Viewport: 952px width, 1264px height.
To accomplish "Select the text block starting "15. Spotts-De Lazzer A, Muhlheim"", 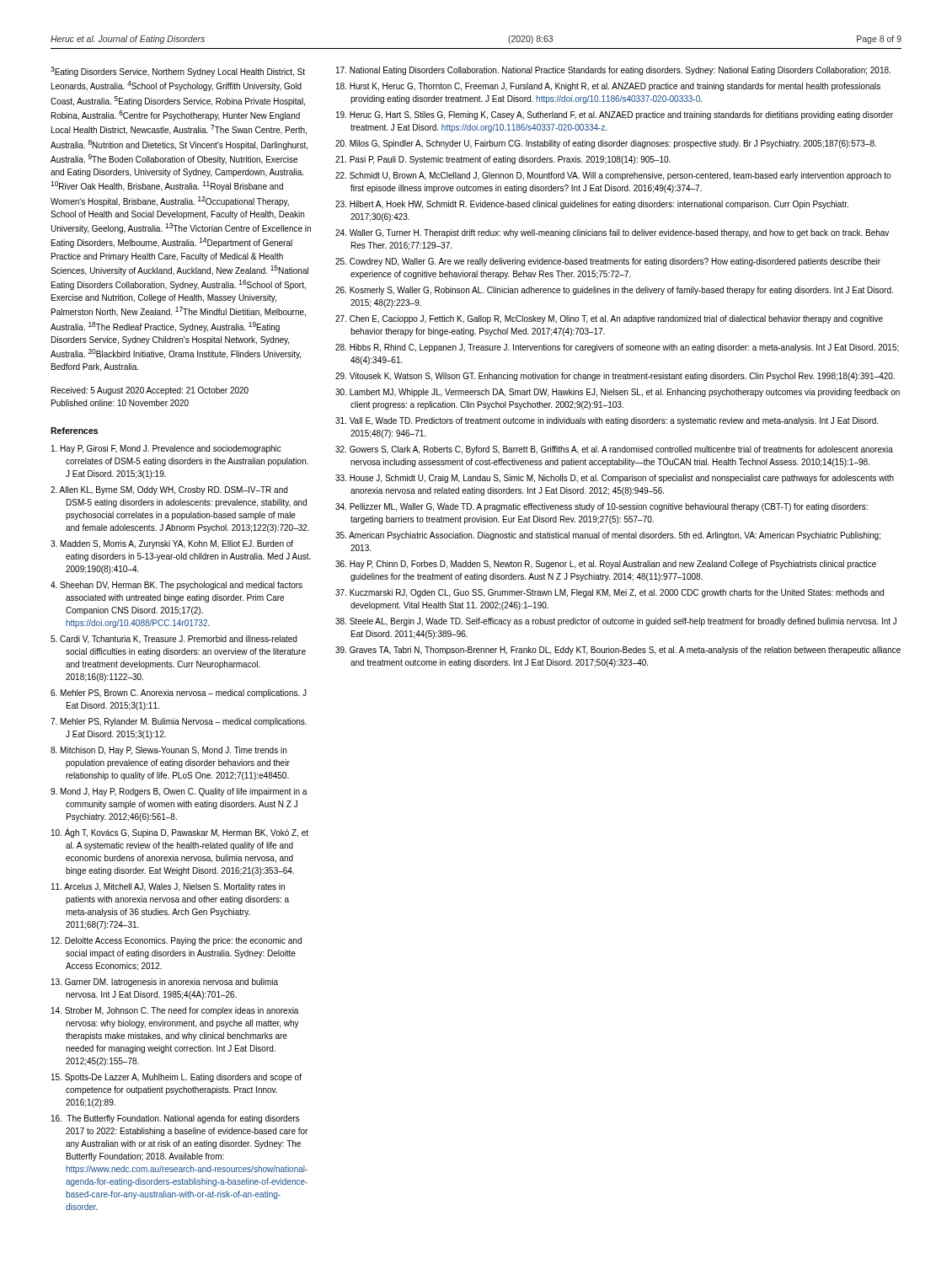I will click(x=176, y=1090).
